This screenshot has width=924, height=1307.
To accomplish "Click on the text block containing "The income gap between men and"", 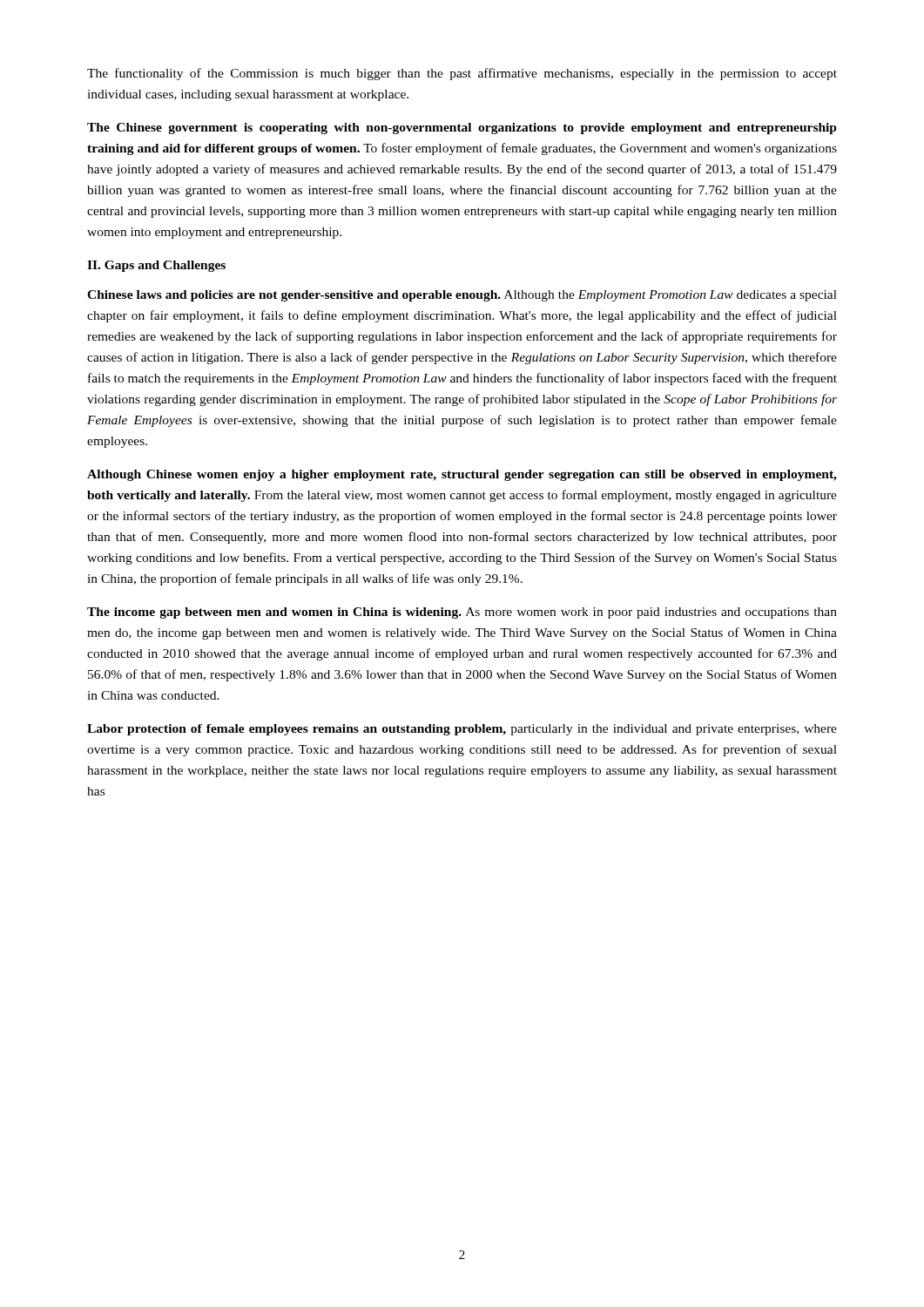I will [x=462, y=653].
